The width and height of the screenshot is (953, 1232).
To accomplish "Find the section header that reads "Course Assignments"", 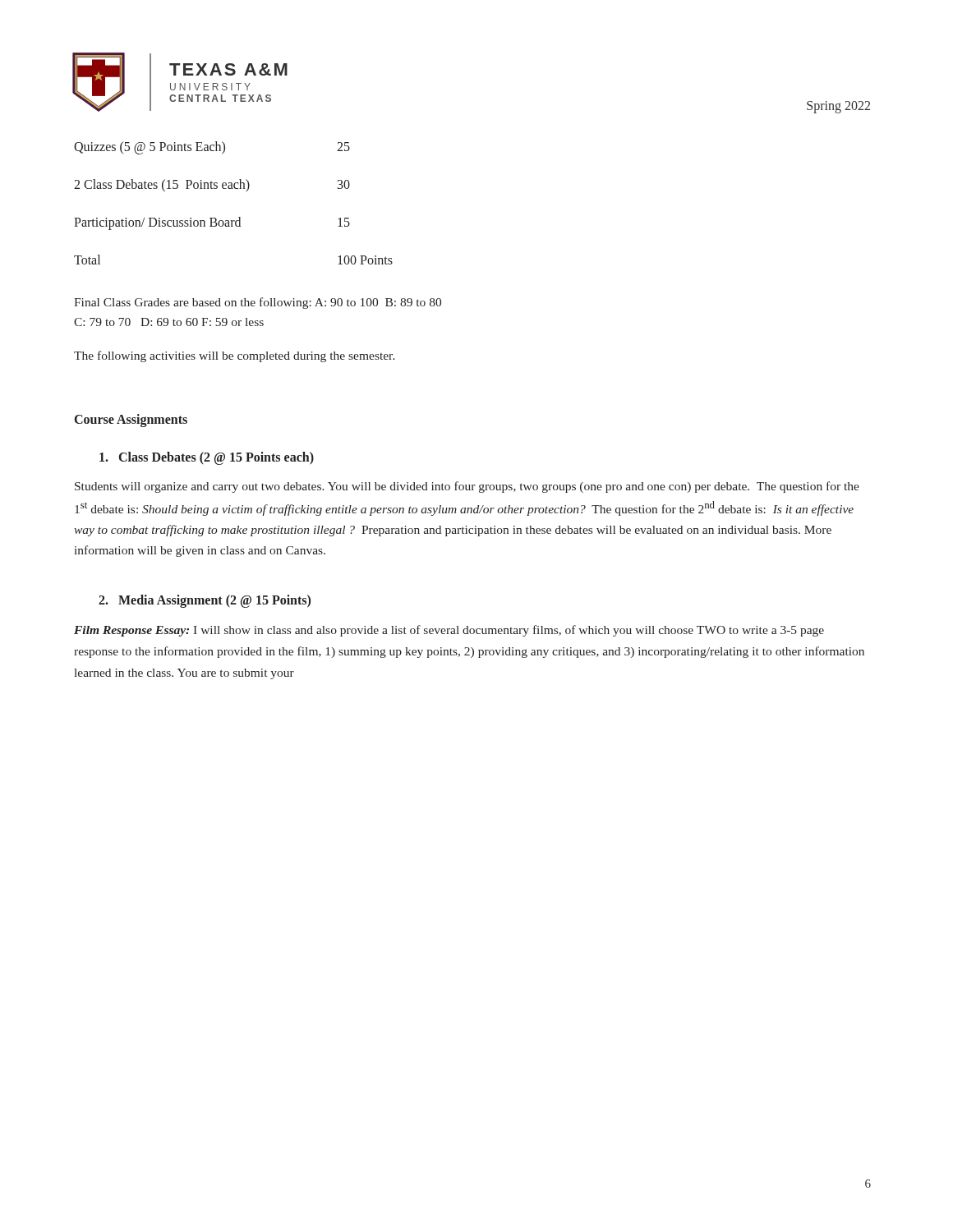I will [131, 419].
